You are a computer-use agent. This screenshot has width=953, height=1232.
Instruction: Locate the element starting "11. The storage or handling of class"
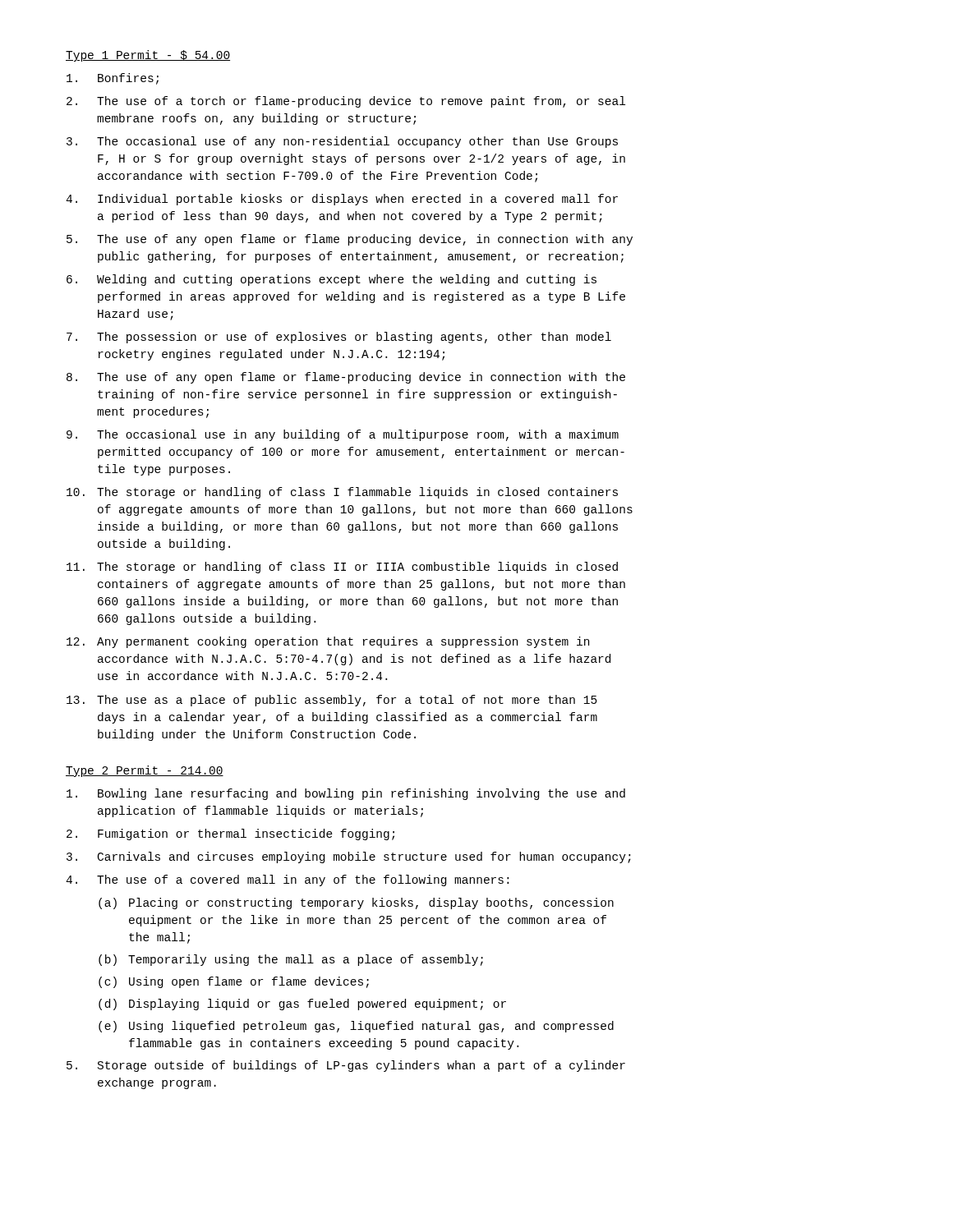[x=476, y=594]
